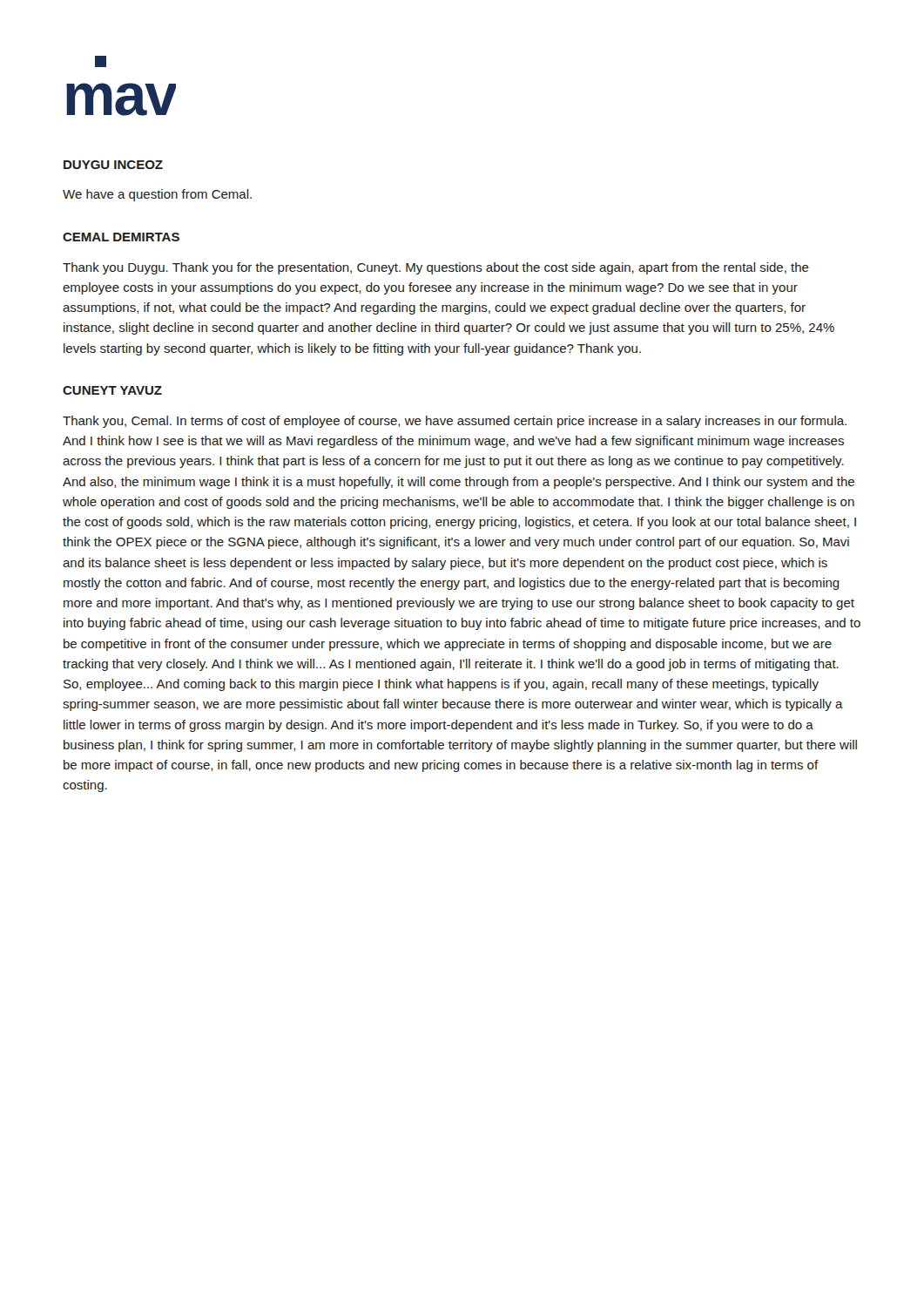The width and height of the screenshot is (924, 1307).
Task: Navigate to the text starting "CEMAL DEMIRTAS"
Action: 121,237
